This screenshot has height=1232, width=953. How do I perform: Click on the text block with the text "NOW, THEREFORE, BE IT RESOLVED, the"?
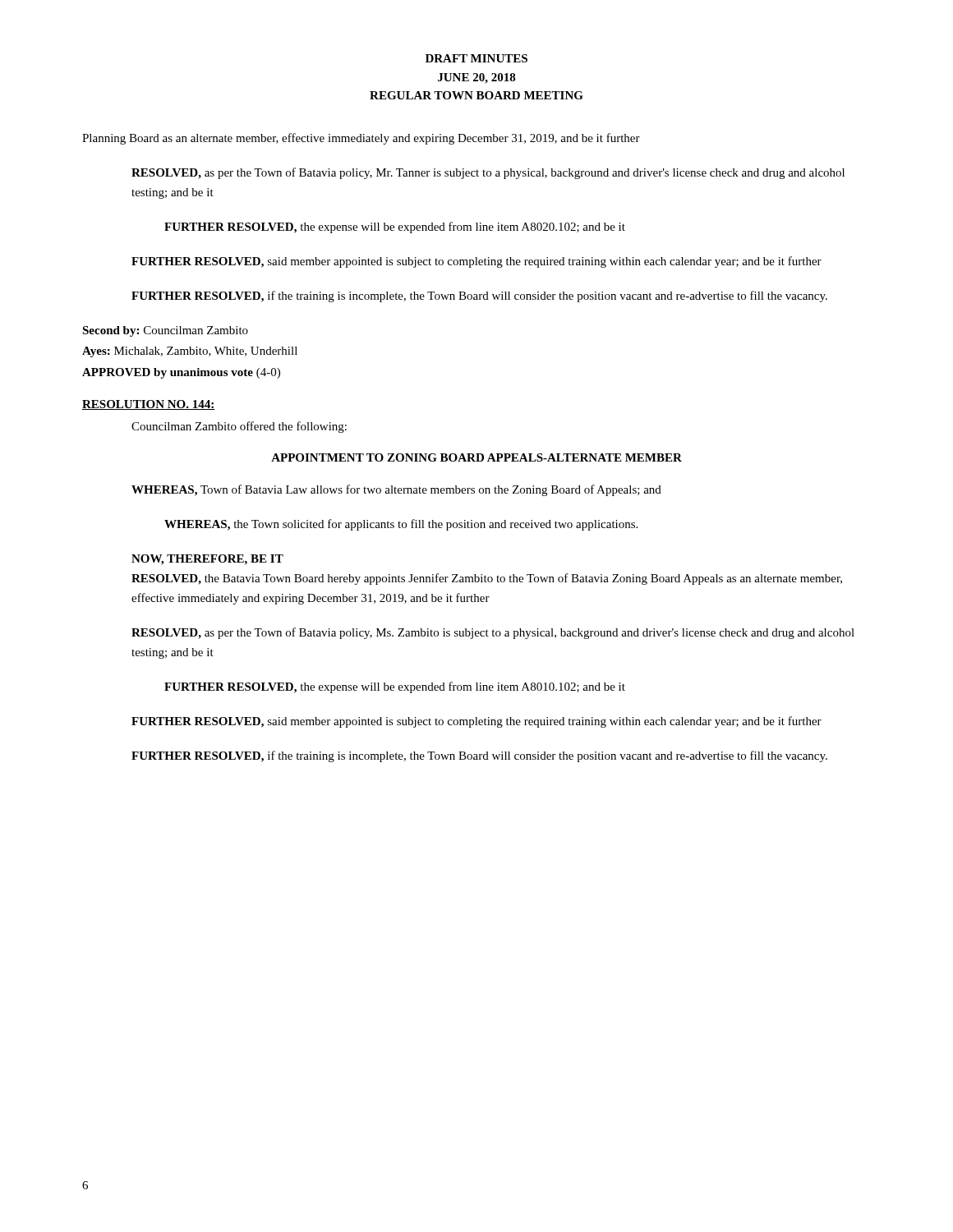pos(487,578)
